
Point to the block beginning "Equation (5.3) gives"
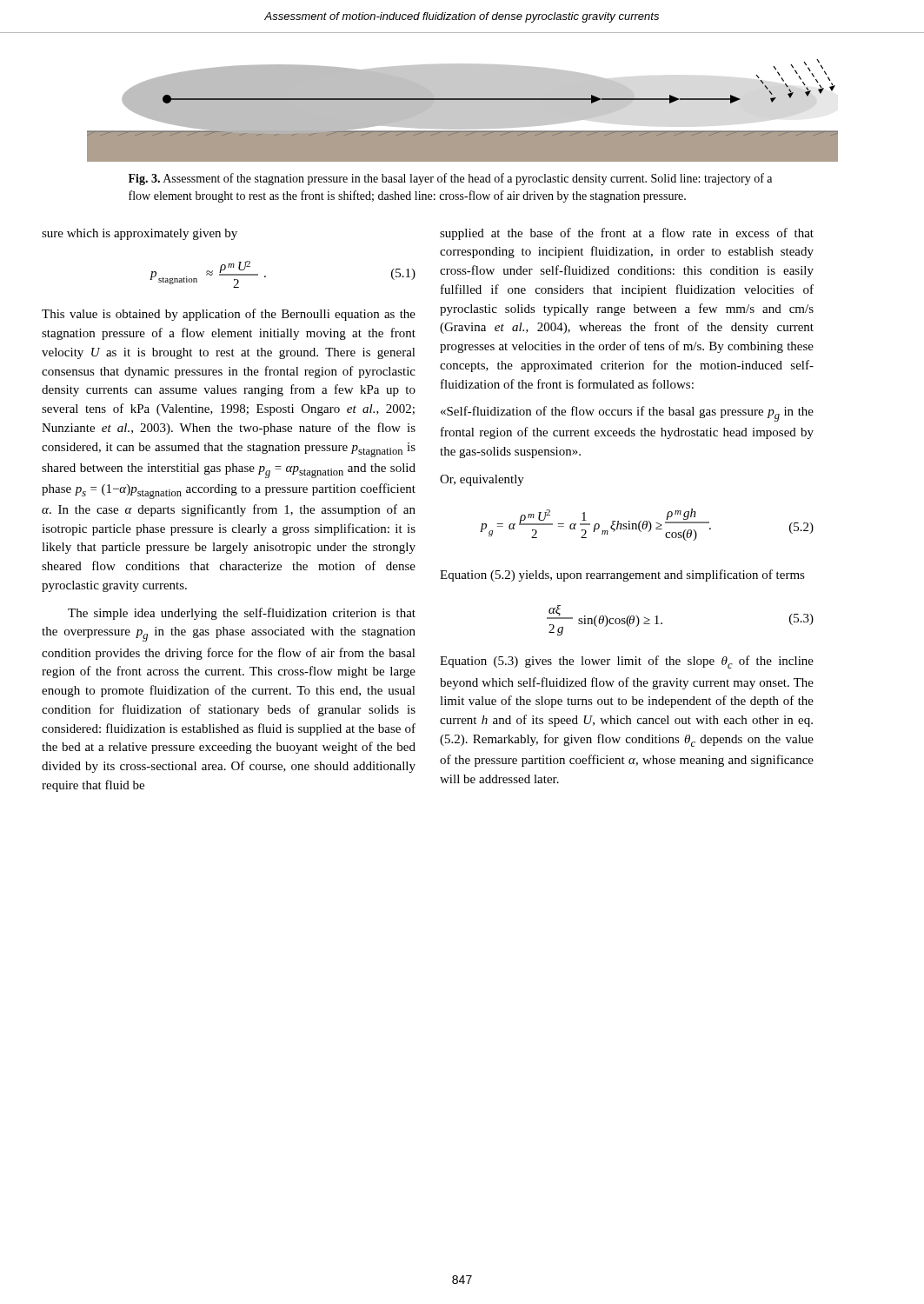[627, 720]
